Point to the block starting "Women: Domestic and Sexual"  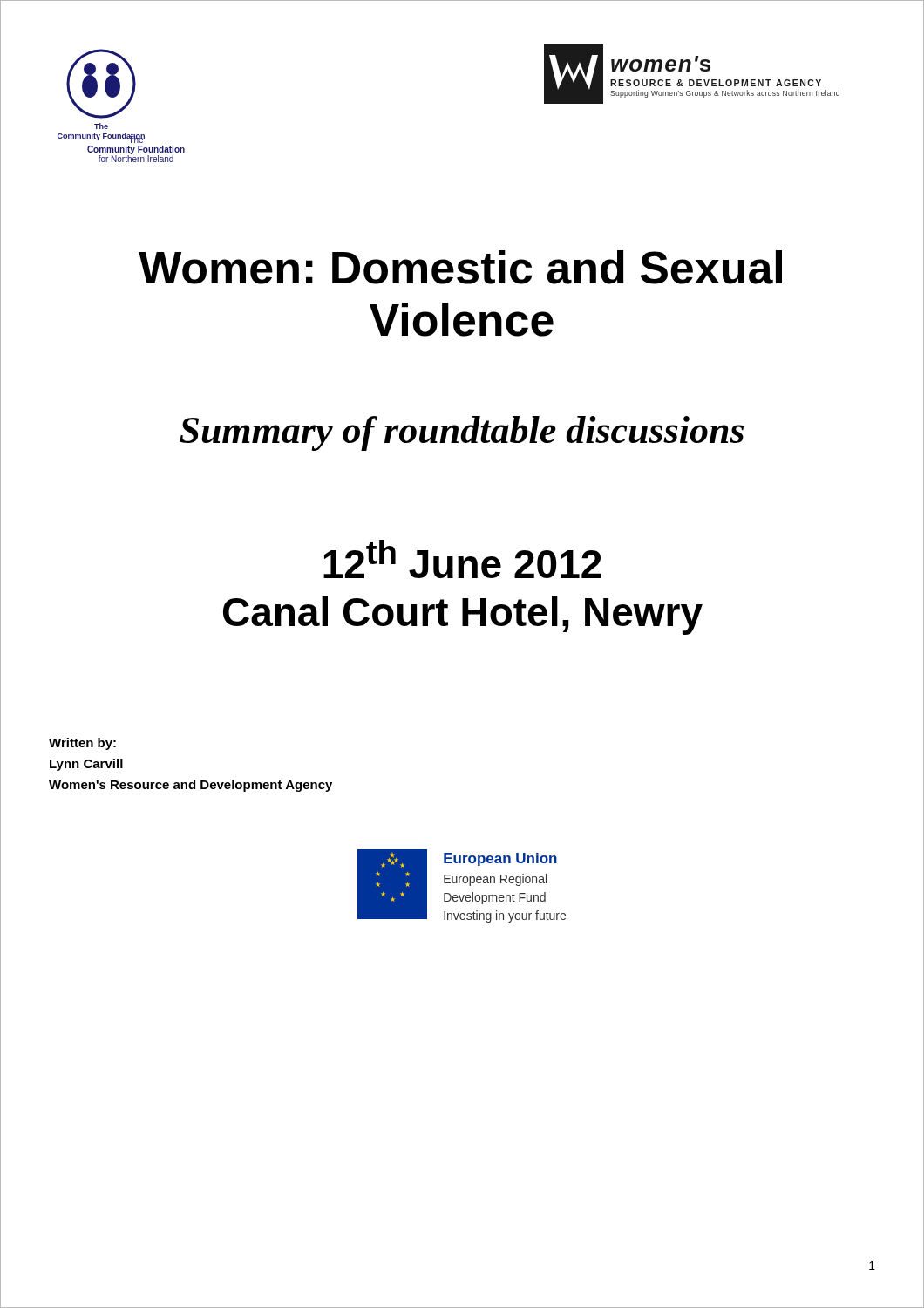pyautogui.click(x=462, y=294)
